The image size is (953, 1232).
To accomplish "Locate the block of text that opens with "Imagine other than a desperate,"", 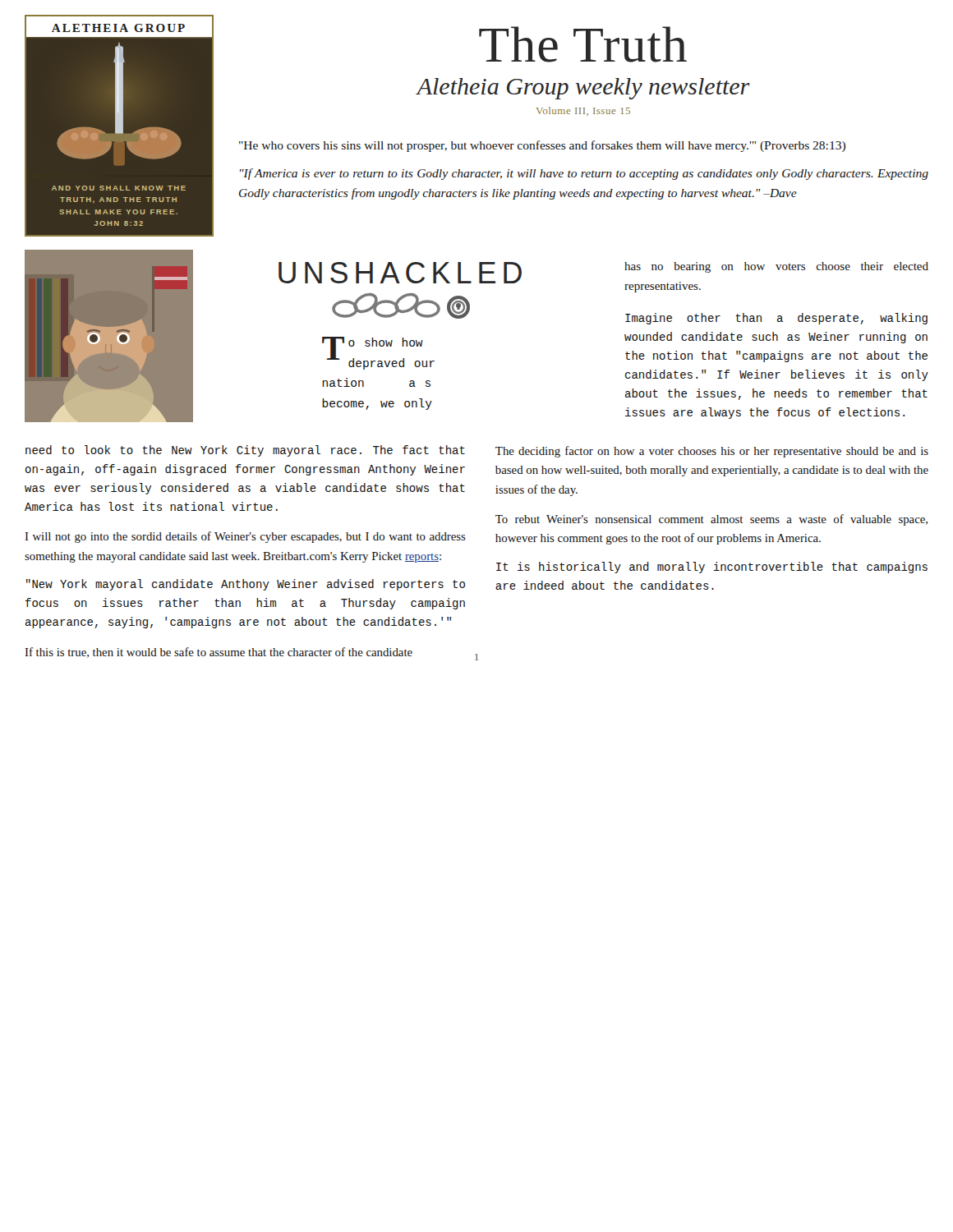I will [776, 366].
